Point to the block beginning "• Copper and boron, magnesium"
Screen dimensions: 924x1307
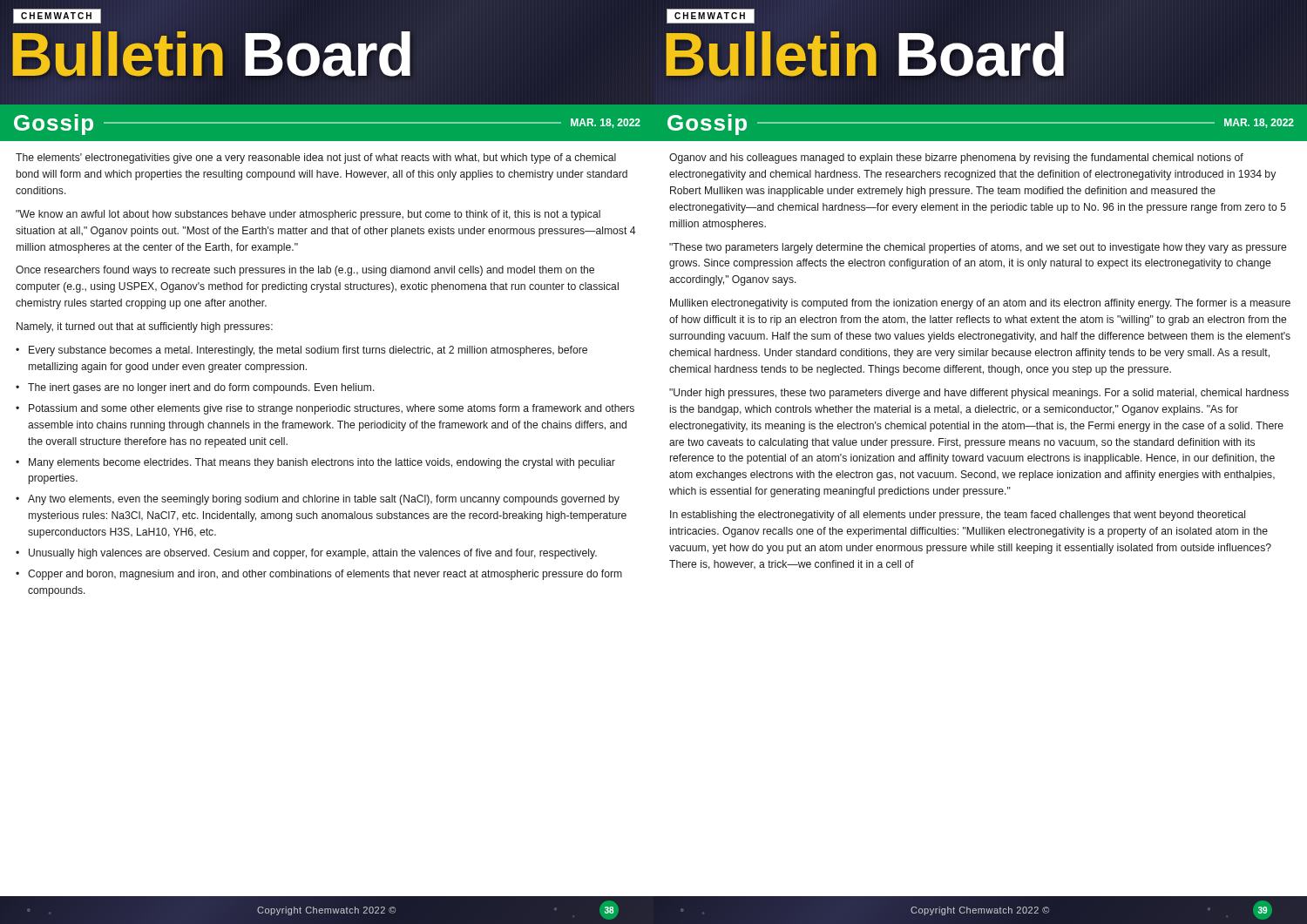click(x=327, y=582)
